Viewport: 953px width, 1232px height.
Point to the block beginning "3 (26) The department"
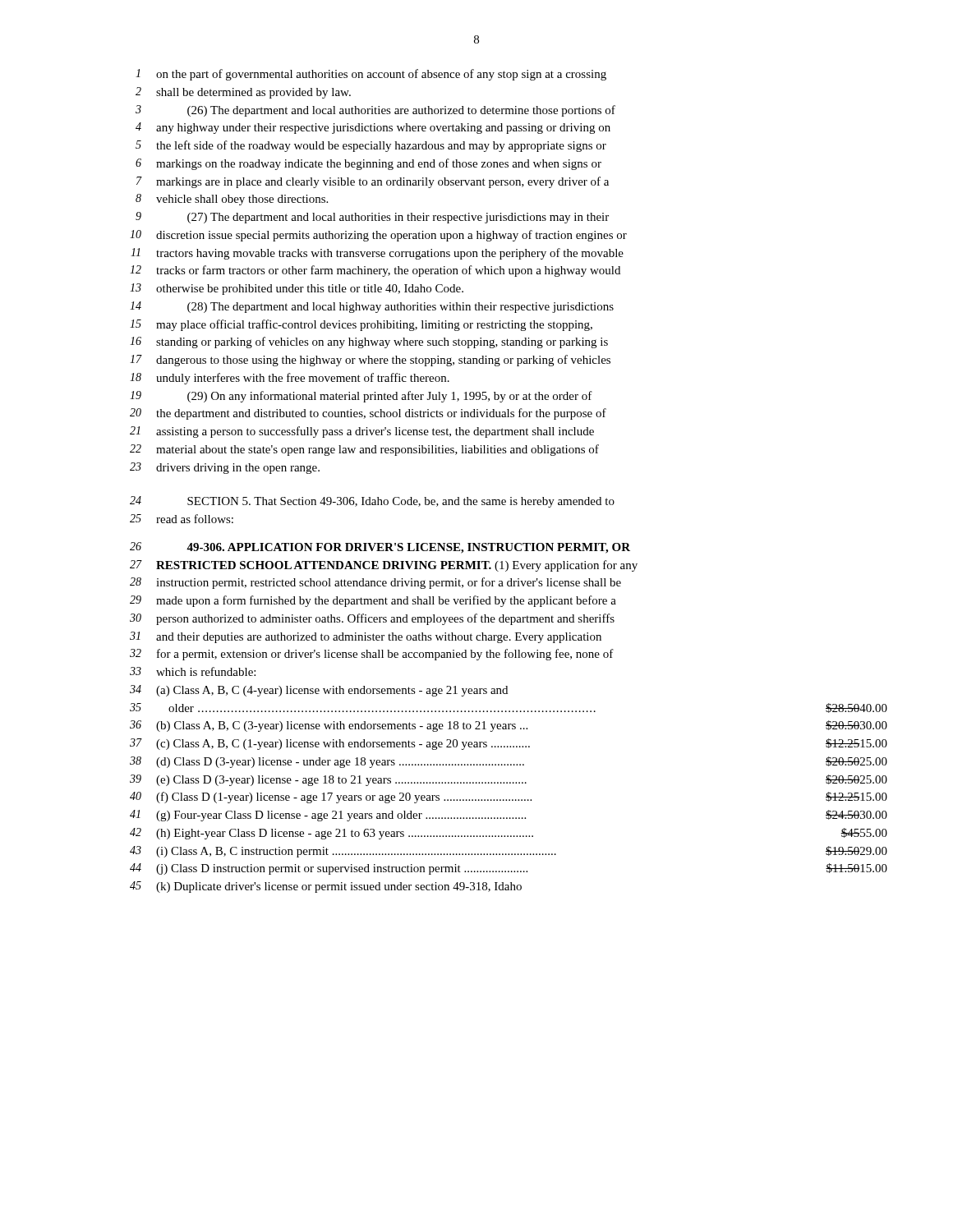493,110
